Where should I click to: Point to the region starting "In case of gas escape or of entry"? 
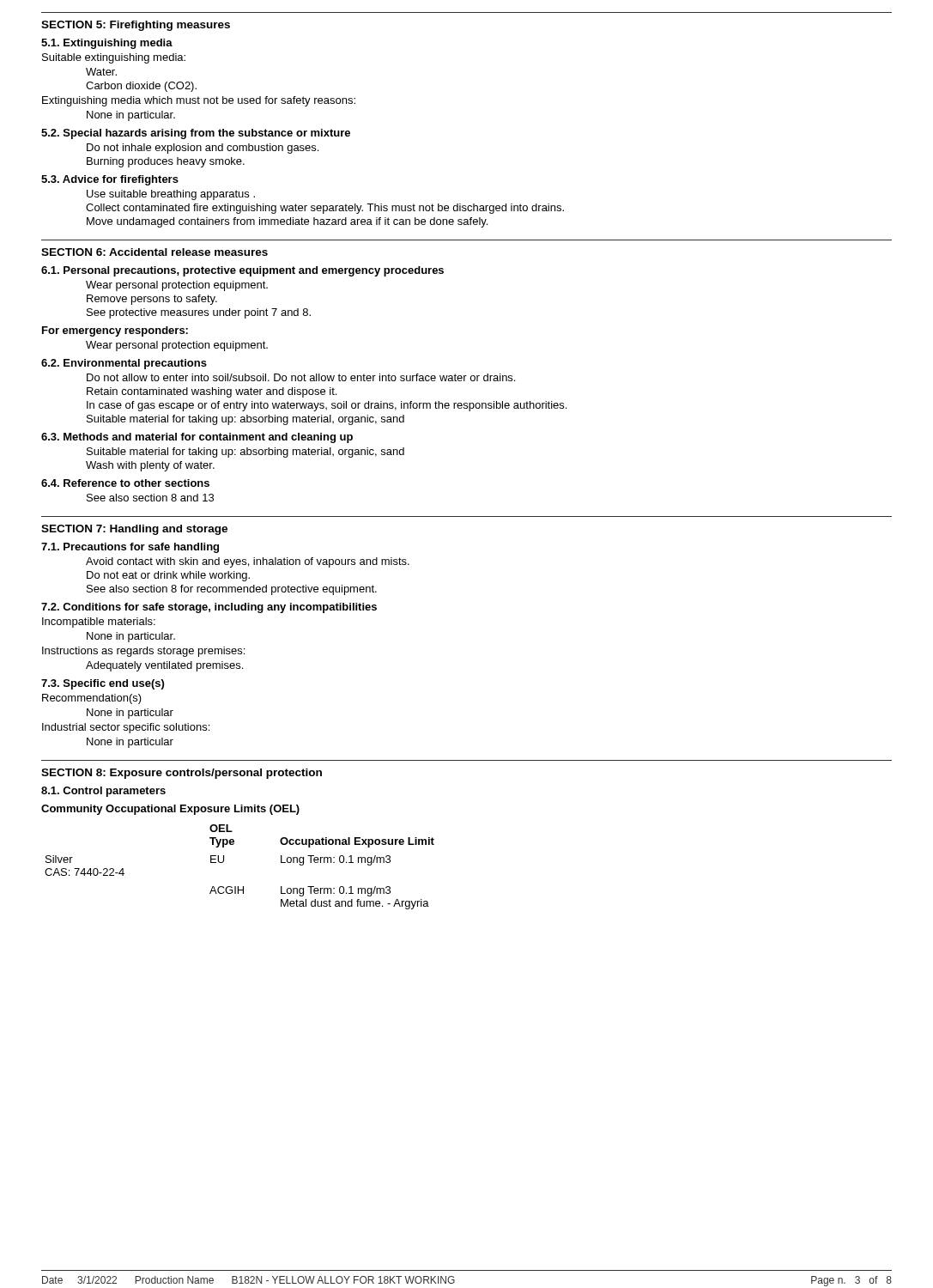click(327, 405)
